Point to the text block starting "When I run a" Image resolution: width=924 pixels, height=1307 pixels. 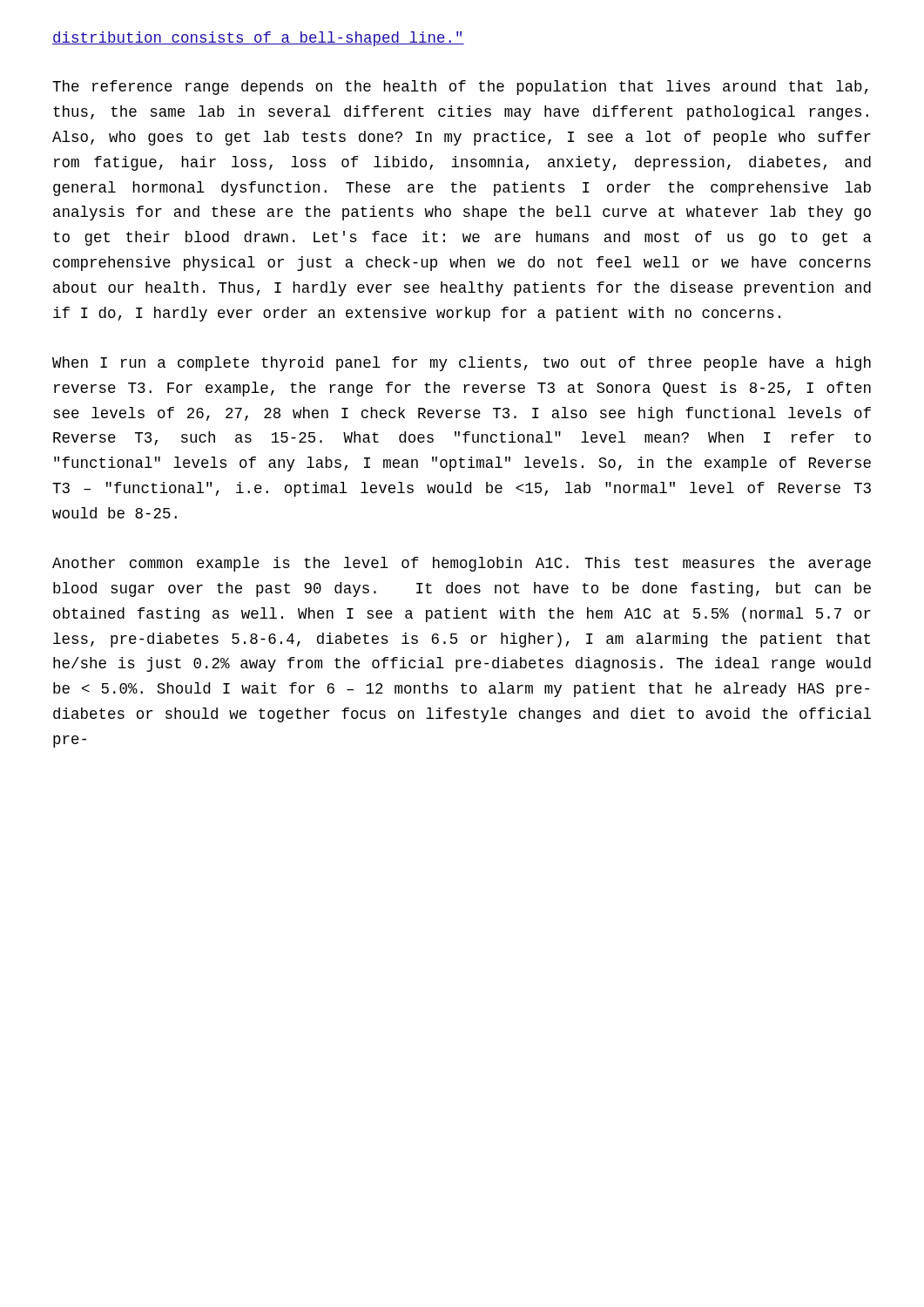[462, 439]
